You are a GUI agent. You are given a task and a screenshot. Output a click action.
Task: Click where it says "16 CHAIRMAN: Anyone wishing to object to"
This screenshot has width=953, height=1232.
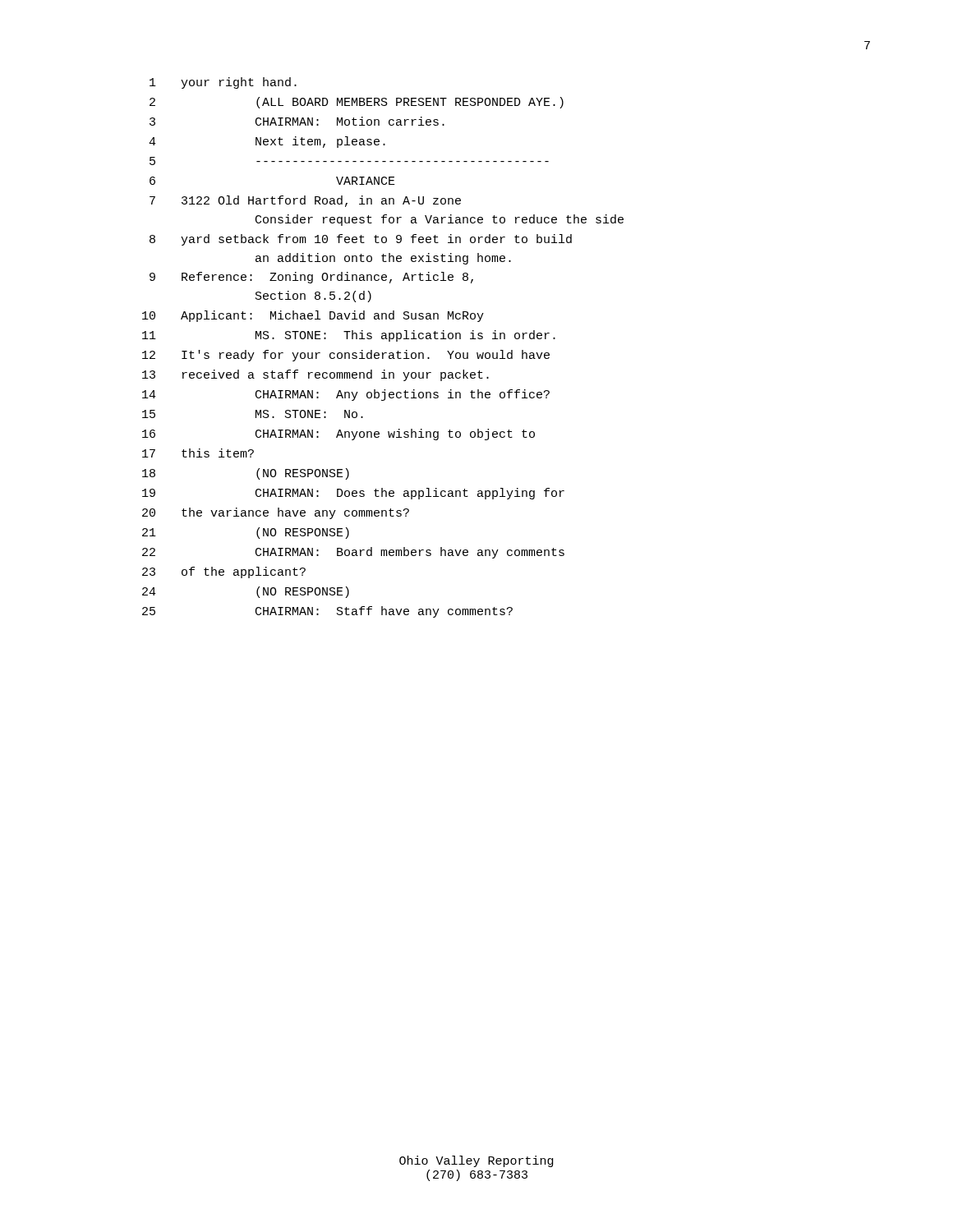(x=497, y=435)
